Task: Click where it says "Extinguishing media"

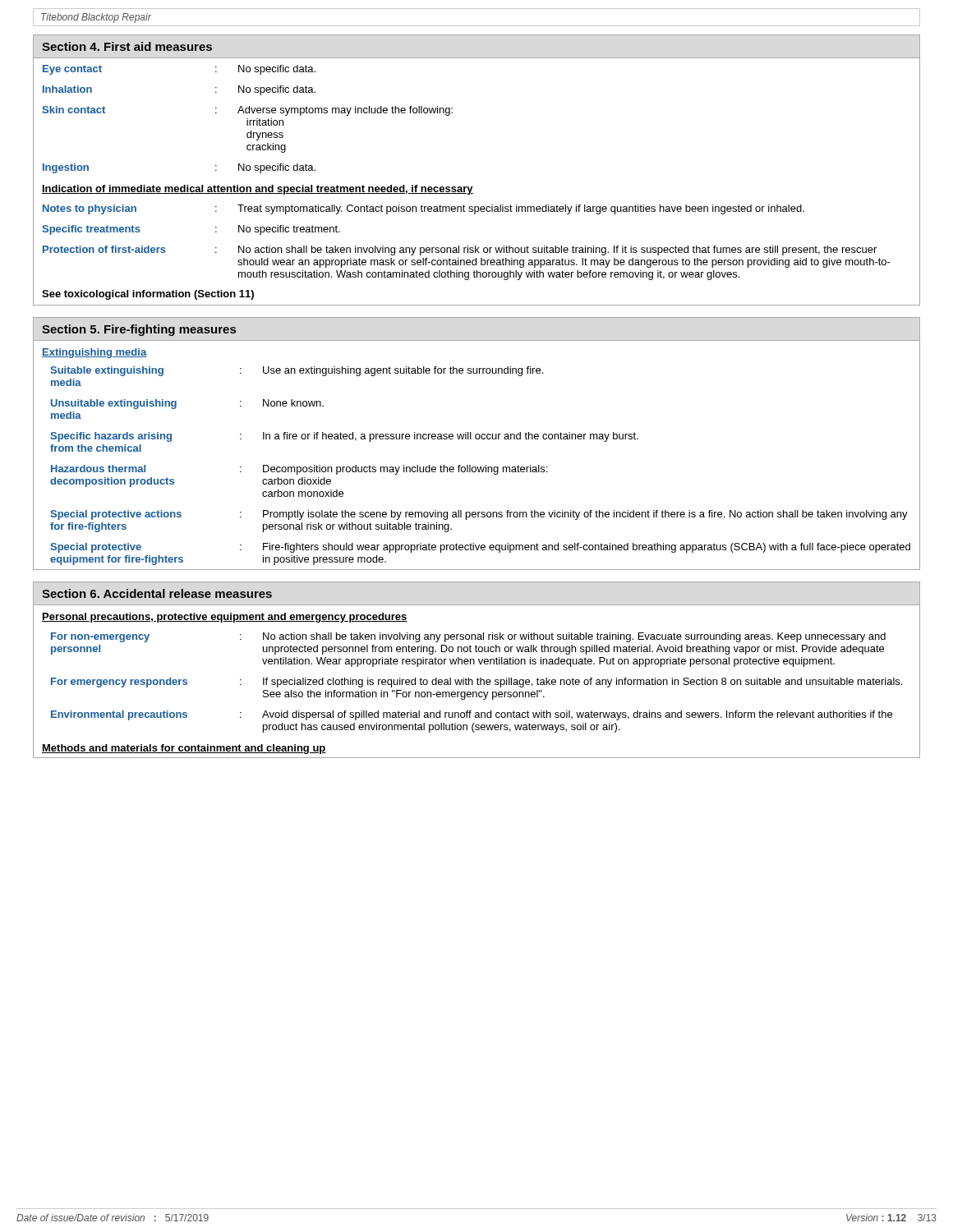Action: coord(476,350)
